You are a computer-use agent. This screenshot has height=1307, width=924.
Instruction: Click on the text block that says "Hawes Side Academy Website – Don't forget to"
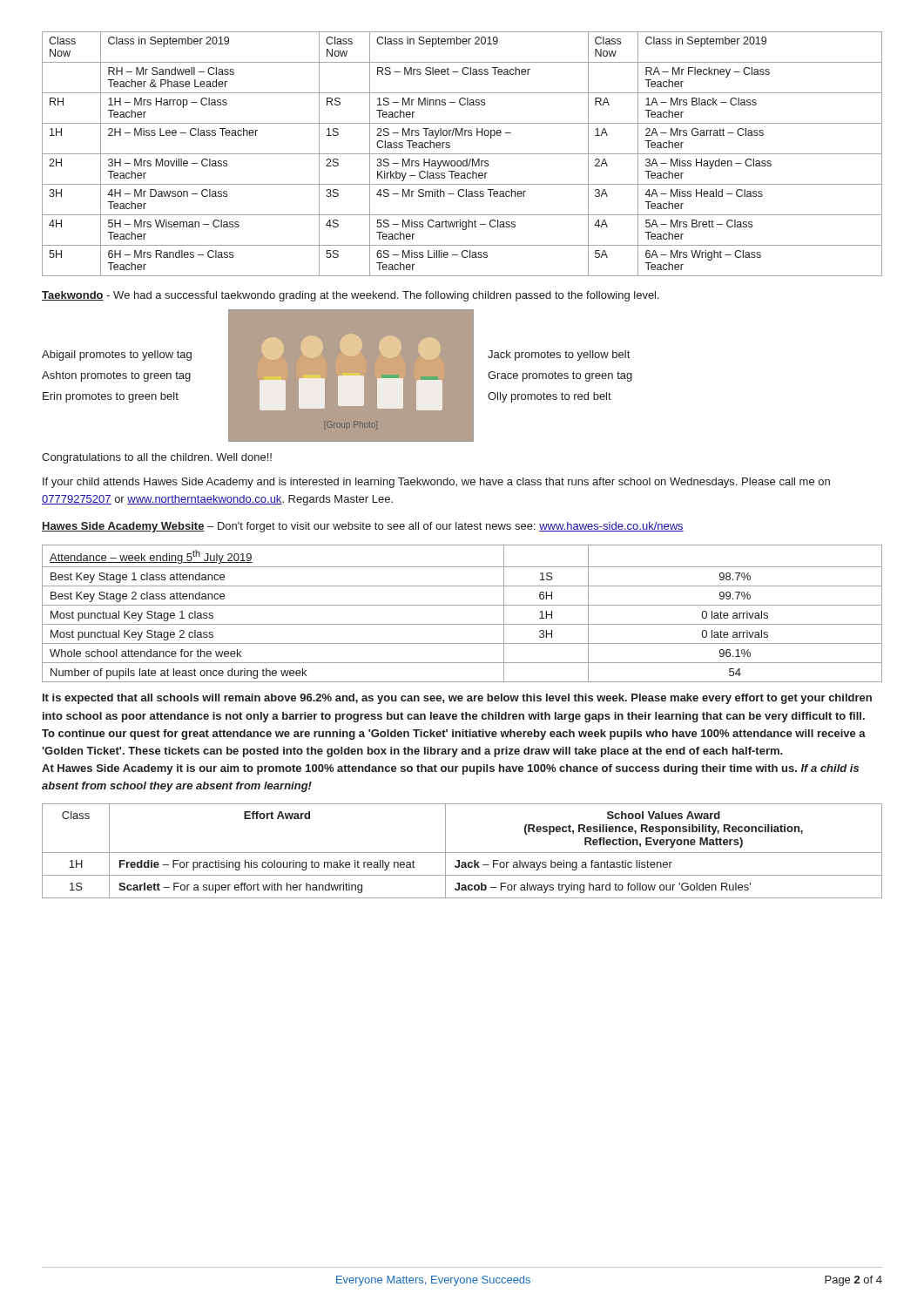363,525
